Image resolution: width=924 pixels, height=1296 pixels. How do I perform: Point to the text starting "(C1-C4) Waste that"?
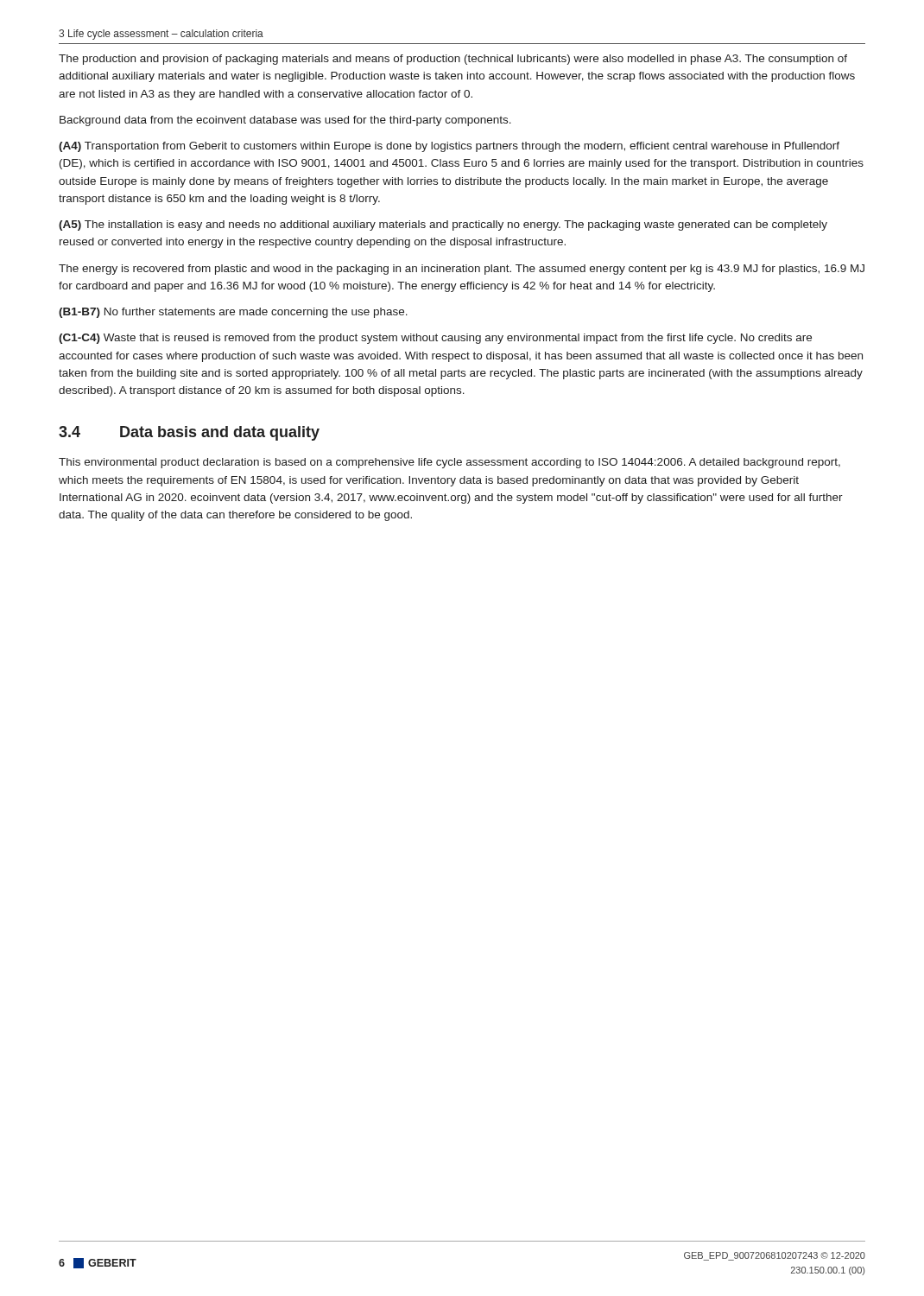pyautogui.click(x=462, y=364)
